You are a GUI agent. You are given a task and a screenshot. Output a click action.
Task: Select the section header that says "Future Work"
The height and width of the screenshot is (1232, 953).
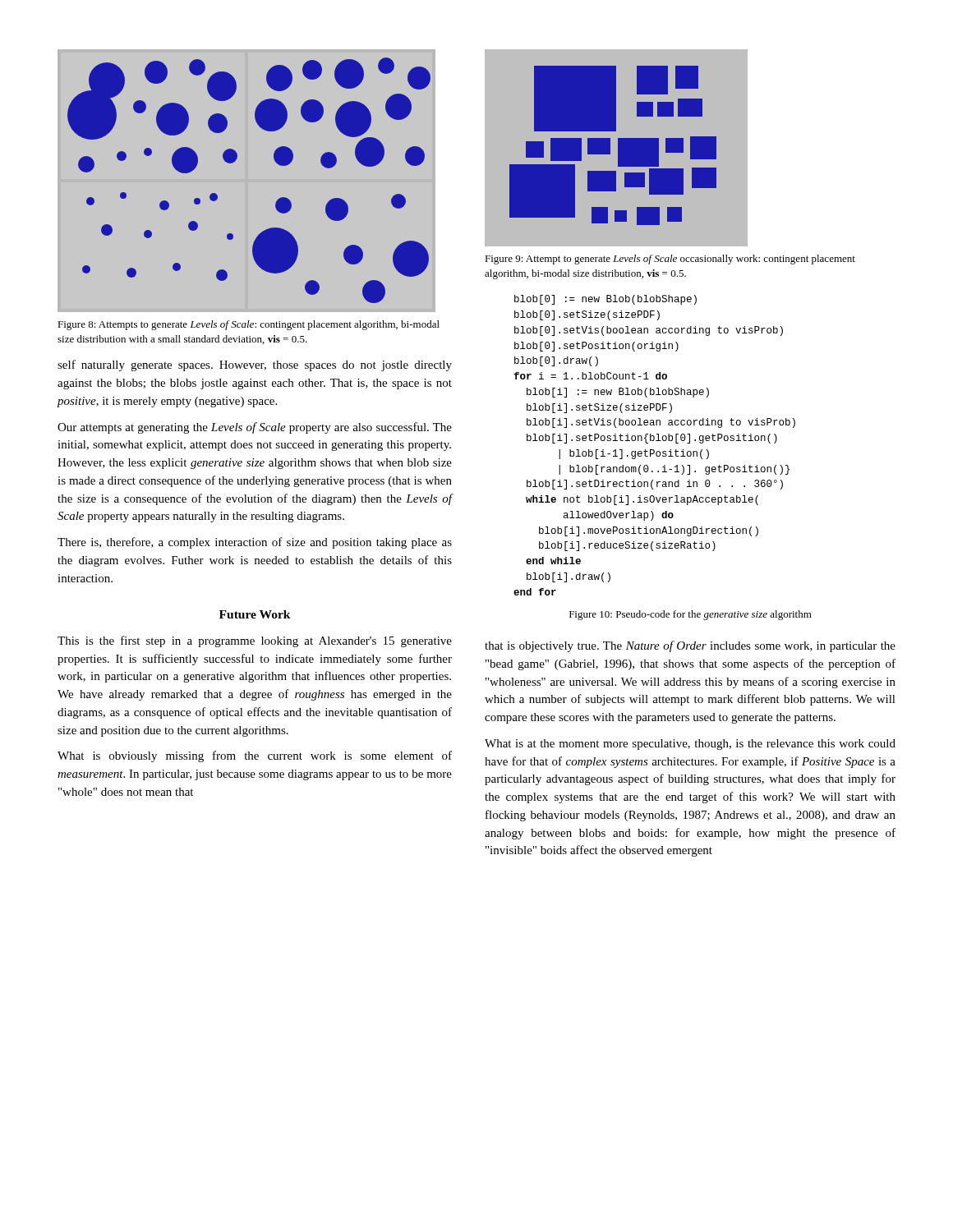tap(255, 614)
